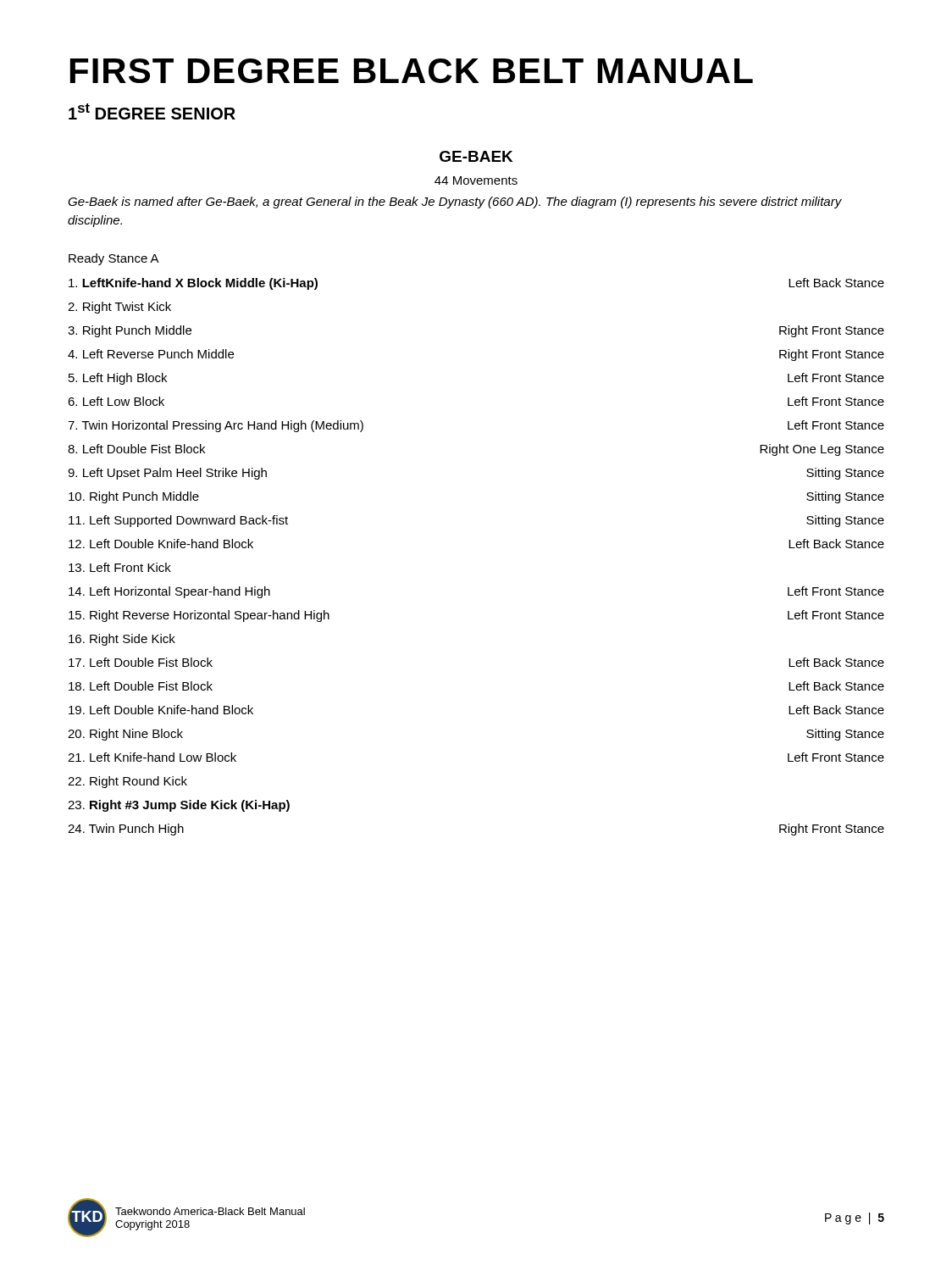The image size is (952, 1271).
Task: Select the passage starting "21. Left Knife-hand Low Block Left Front Stance"
Action: [149, 756]
